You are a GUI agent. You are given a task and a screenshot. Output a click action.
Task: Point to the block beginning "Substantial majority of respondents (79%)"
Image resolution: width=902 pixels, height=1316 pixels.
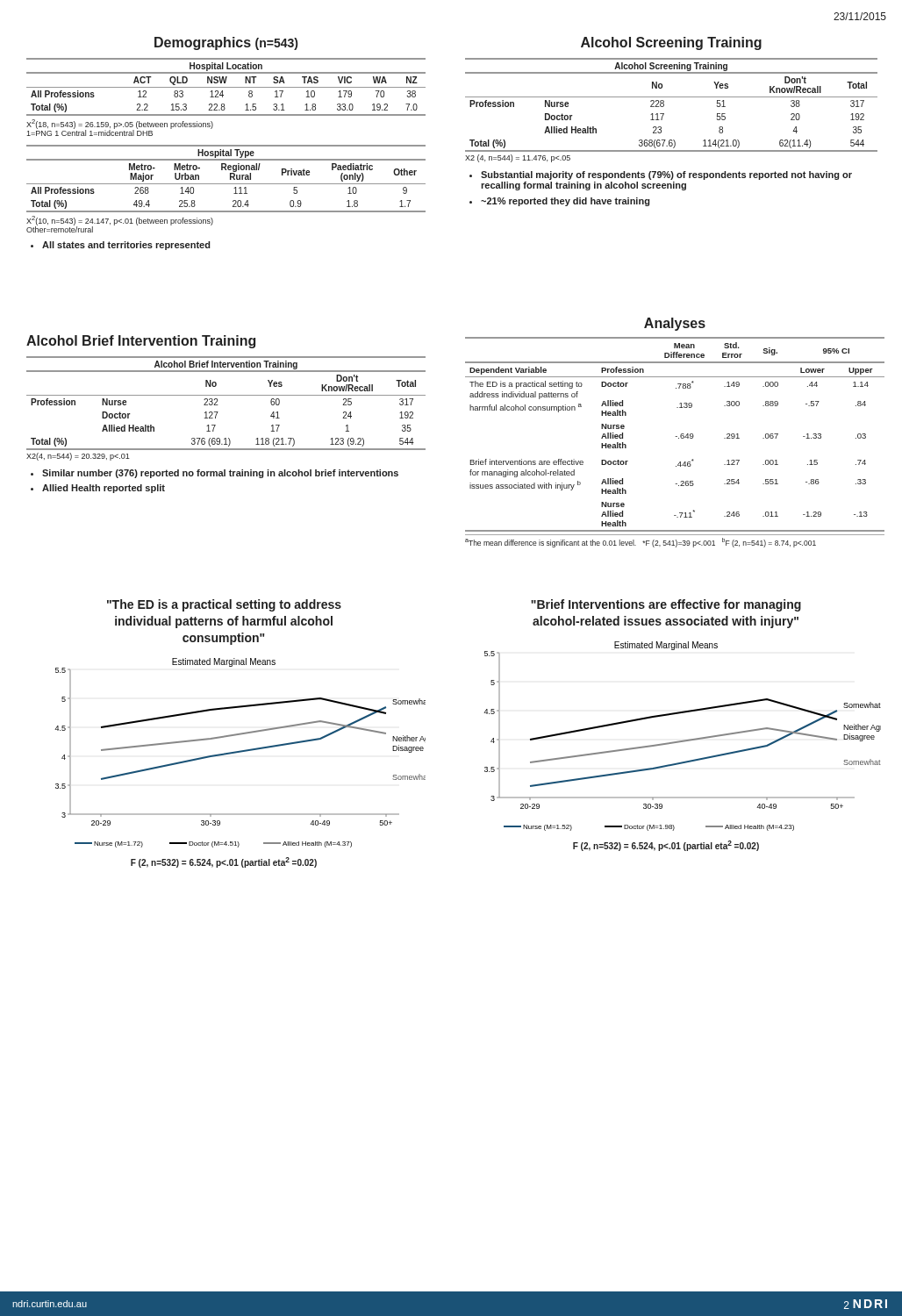click(x=666, y=180)
